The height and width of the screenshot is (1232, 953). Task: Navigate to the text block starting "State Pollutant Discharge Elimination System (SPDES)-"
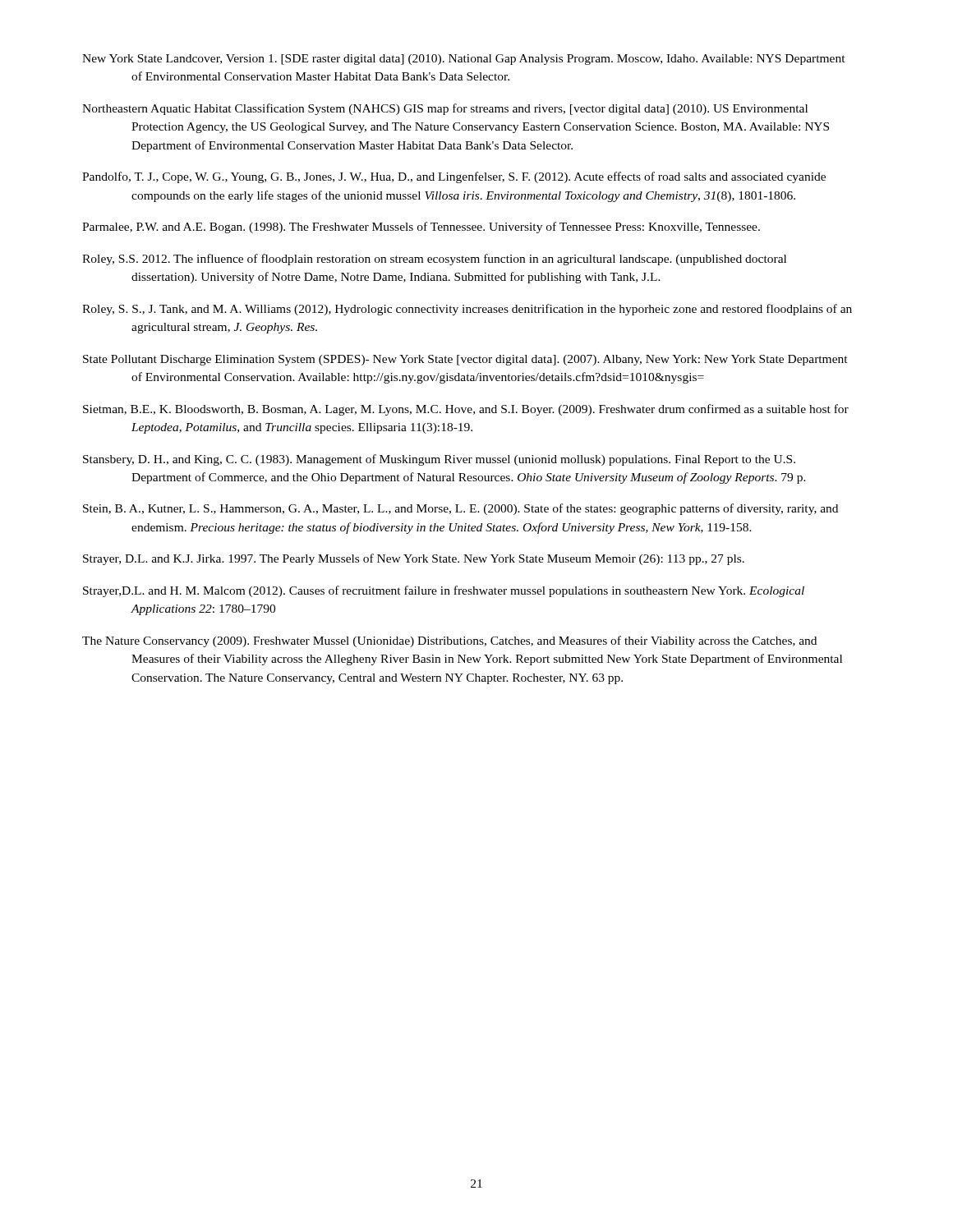465,367
